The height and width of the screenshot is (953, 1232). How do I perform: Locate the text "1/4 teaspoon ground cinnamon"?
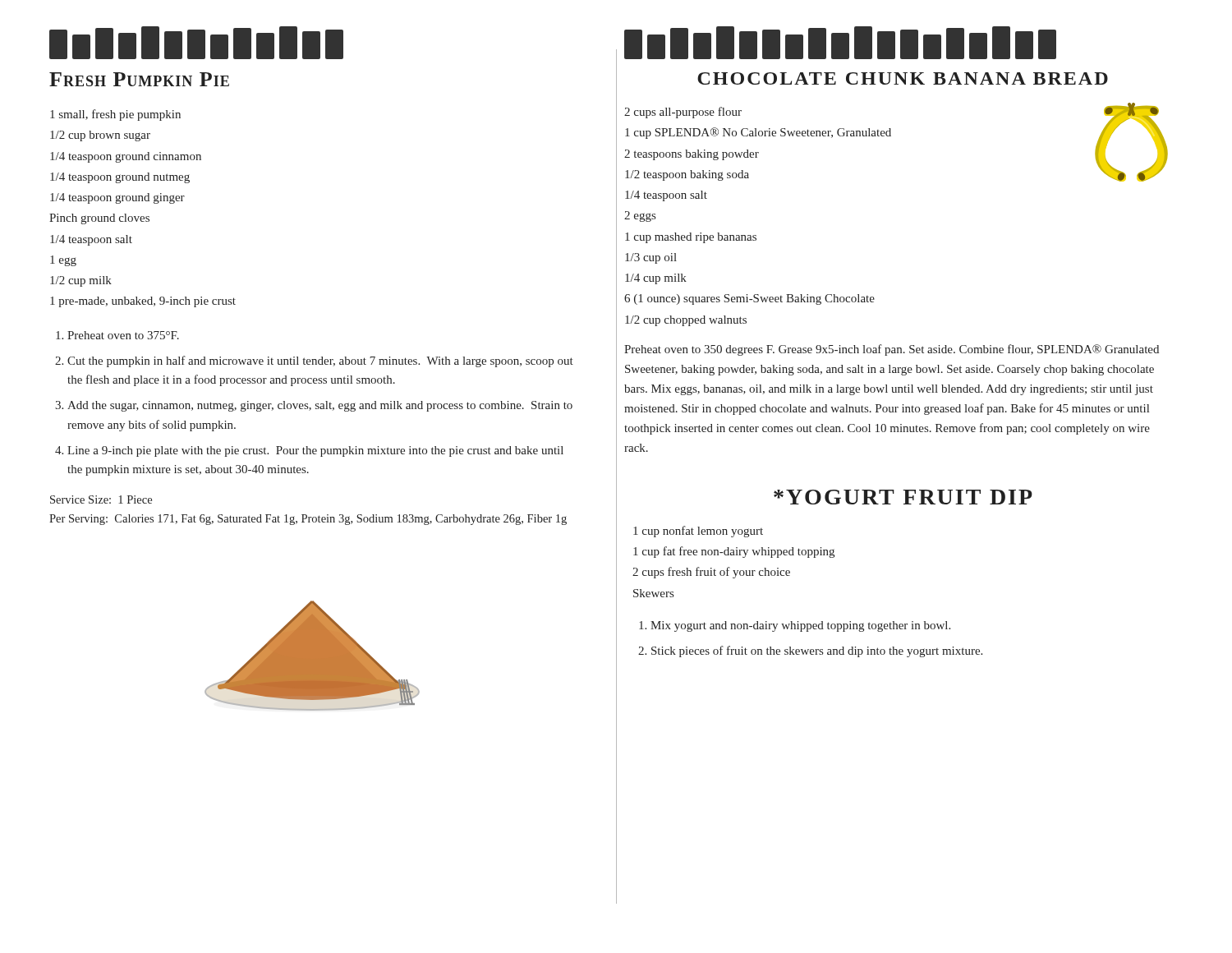pyautogui.click(x=125, y=156)
